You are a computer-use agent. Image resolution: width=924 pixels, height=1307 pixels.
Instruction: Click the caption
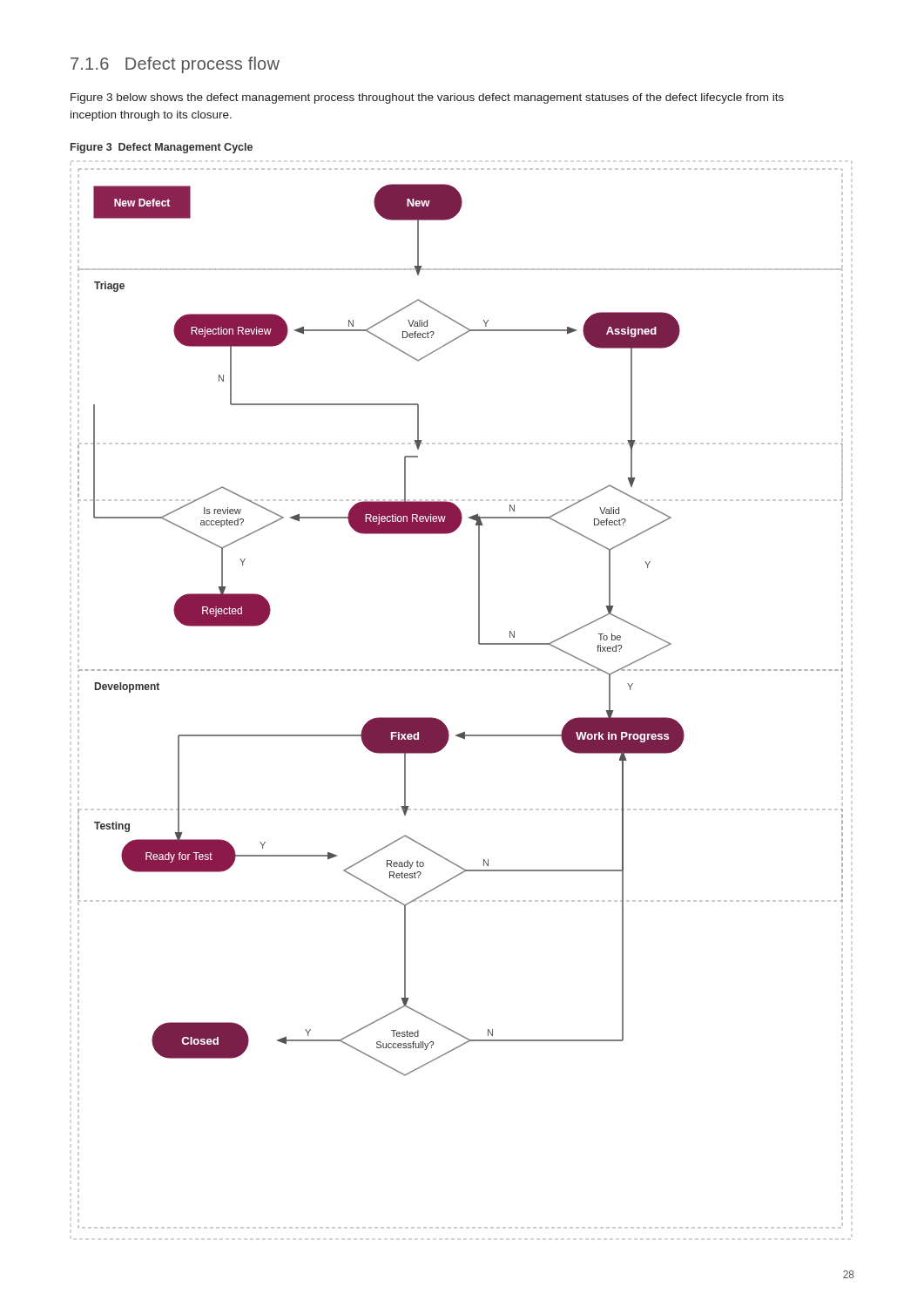(161, 147)
